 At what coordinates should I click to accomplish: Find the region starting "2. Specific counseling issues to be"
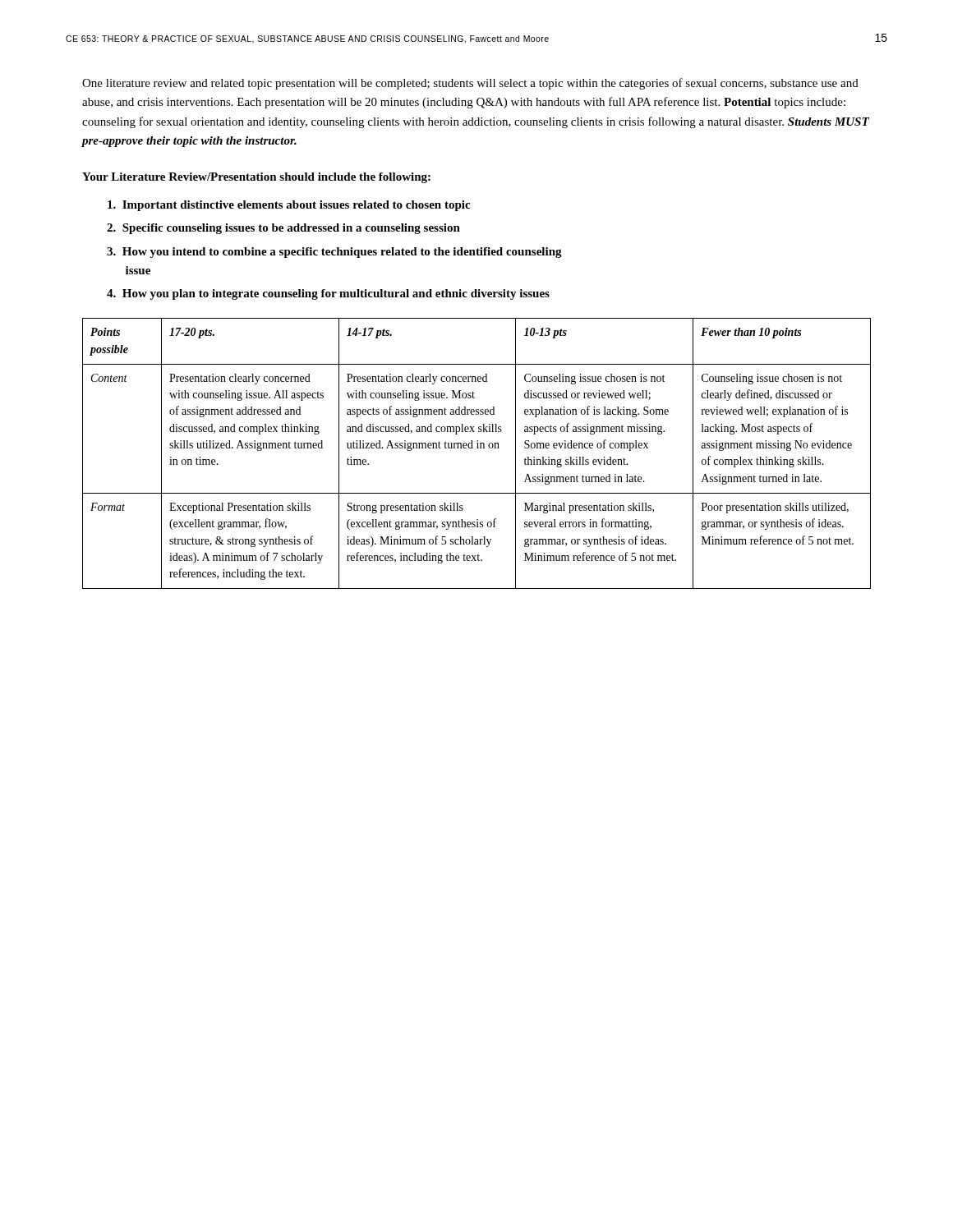pos(283,228)
